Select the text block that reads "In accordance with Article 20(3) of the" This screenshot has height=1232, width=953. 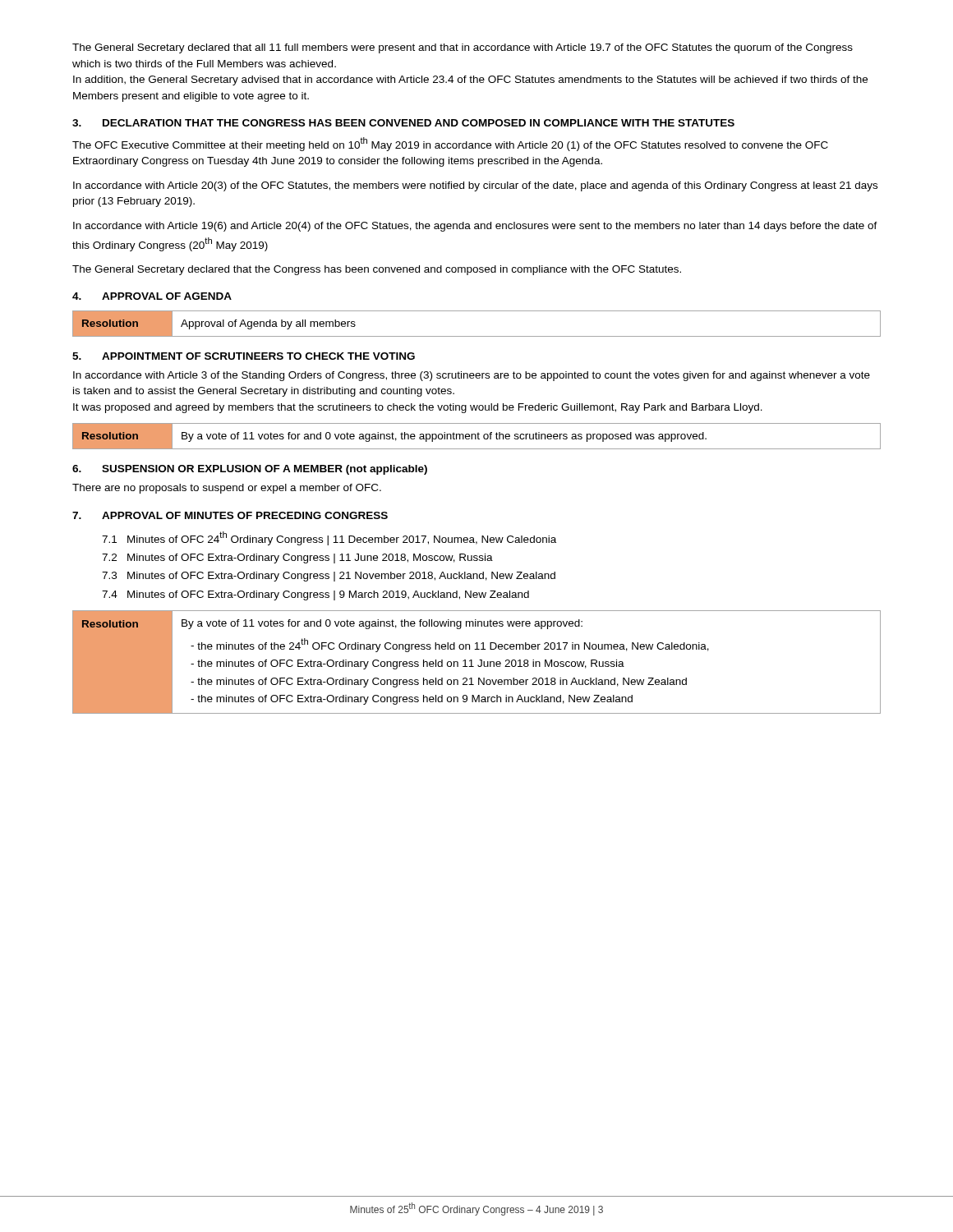click(476, 193)
